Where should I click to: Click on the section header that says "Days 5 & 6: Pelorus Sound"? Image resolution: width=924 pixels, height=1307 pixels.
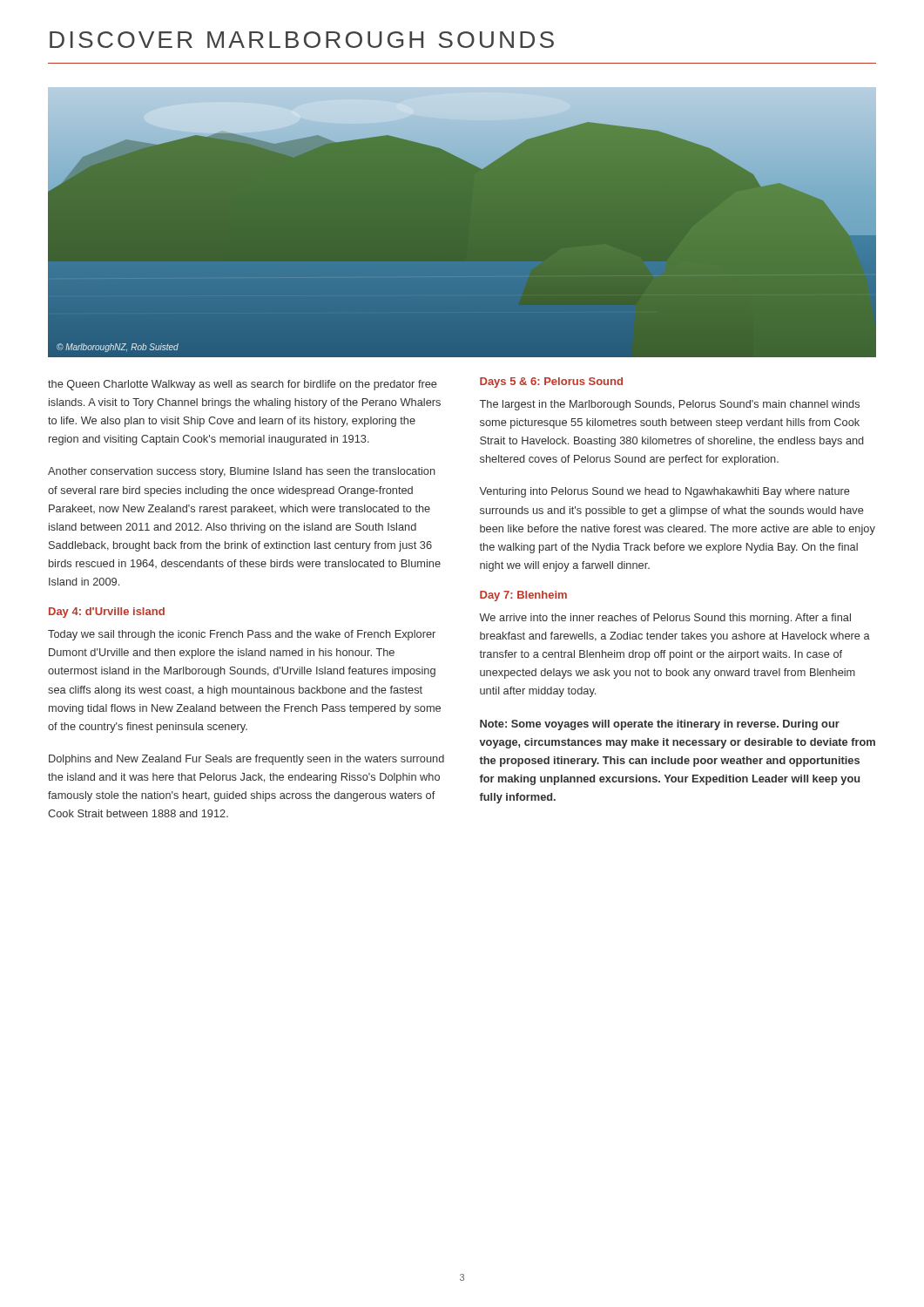[x=551, y=383]
